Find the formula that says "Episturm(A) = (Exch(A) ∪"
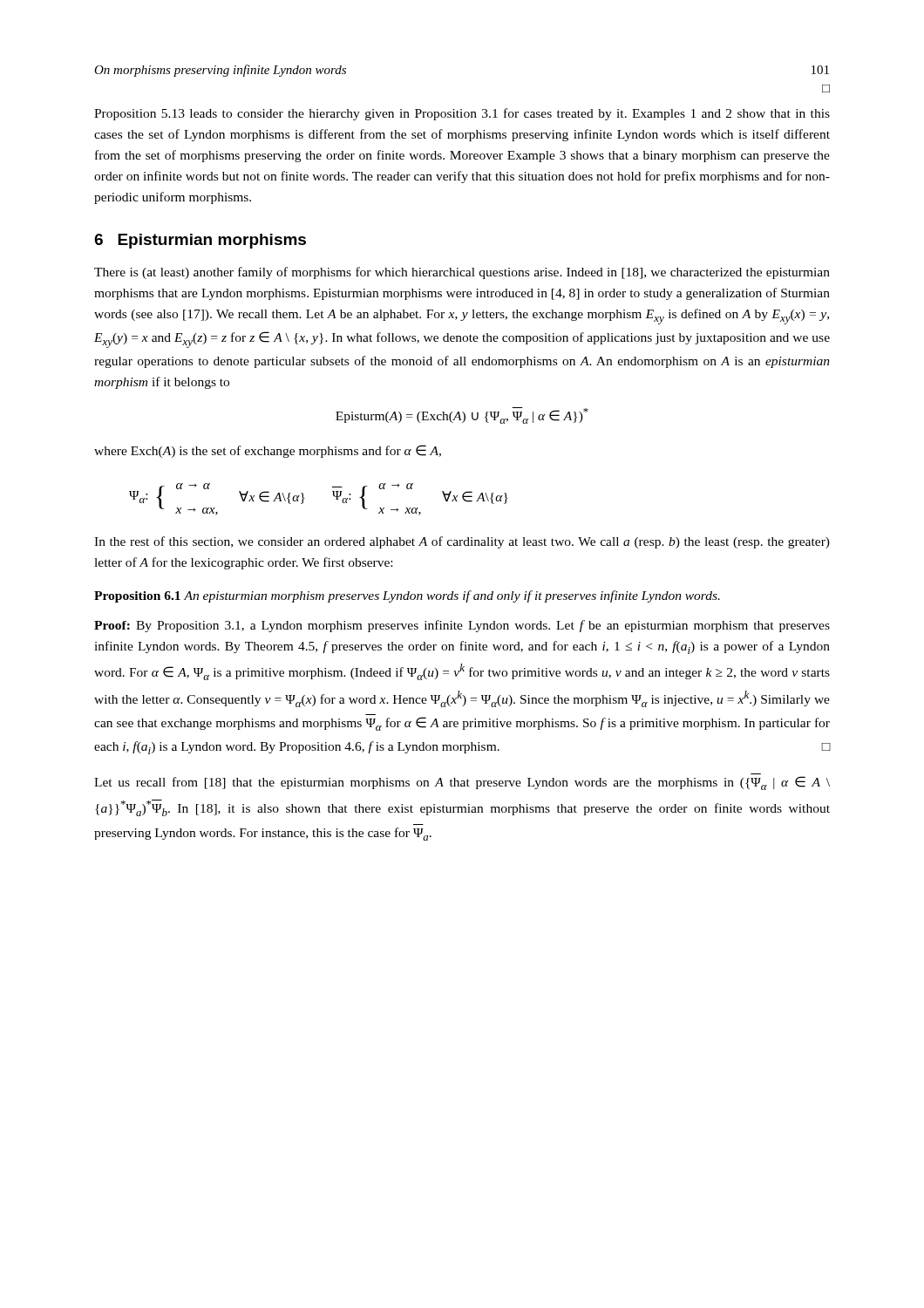 (462, 416)
